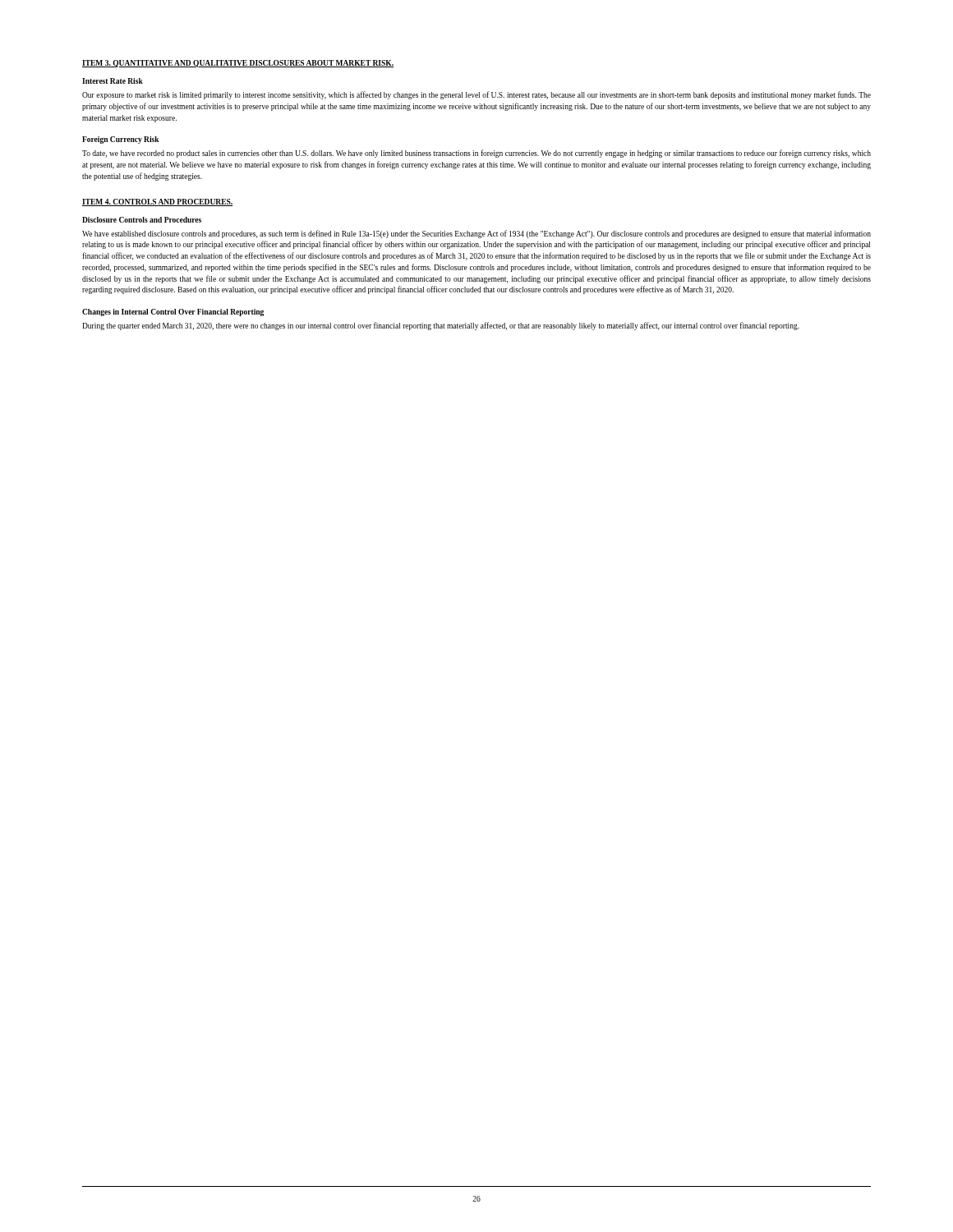
Task: Click on the text block starting "We have established disclosure controls and"
Action: (x=476, y=262)
